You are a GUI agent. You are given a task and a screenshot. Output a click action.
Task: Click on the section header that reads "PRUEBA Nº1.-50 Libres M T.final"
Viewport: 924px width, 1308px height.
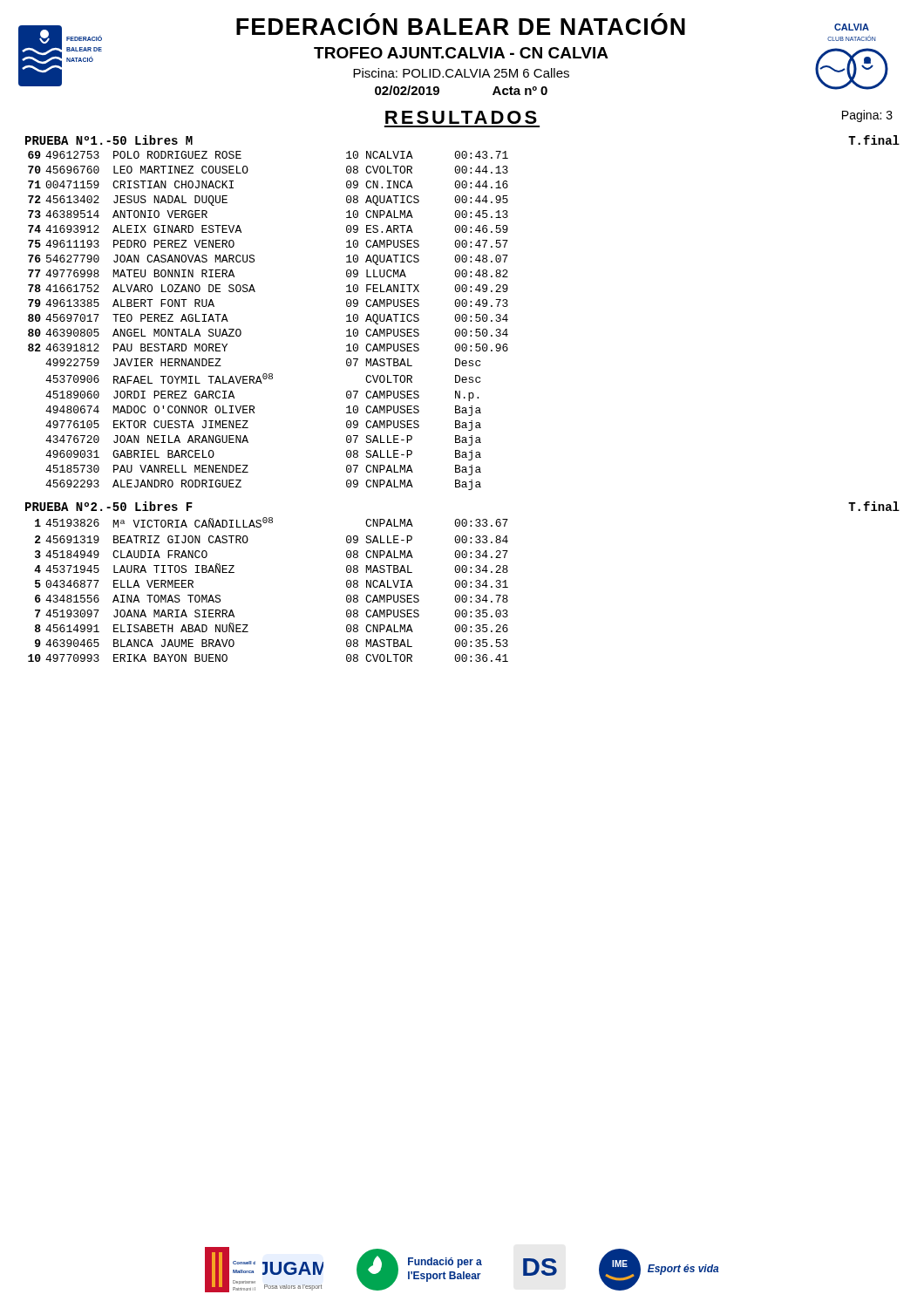pos(462,141)
